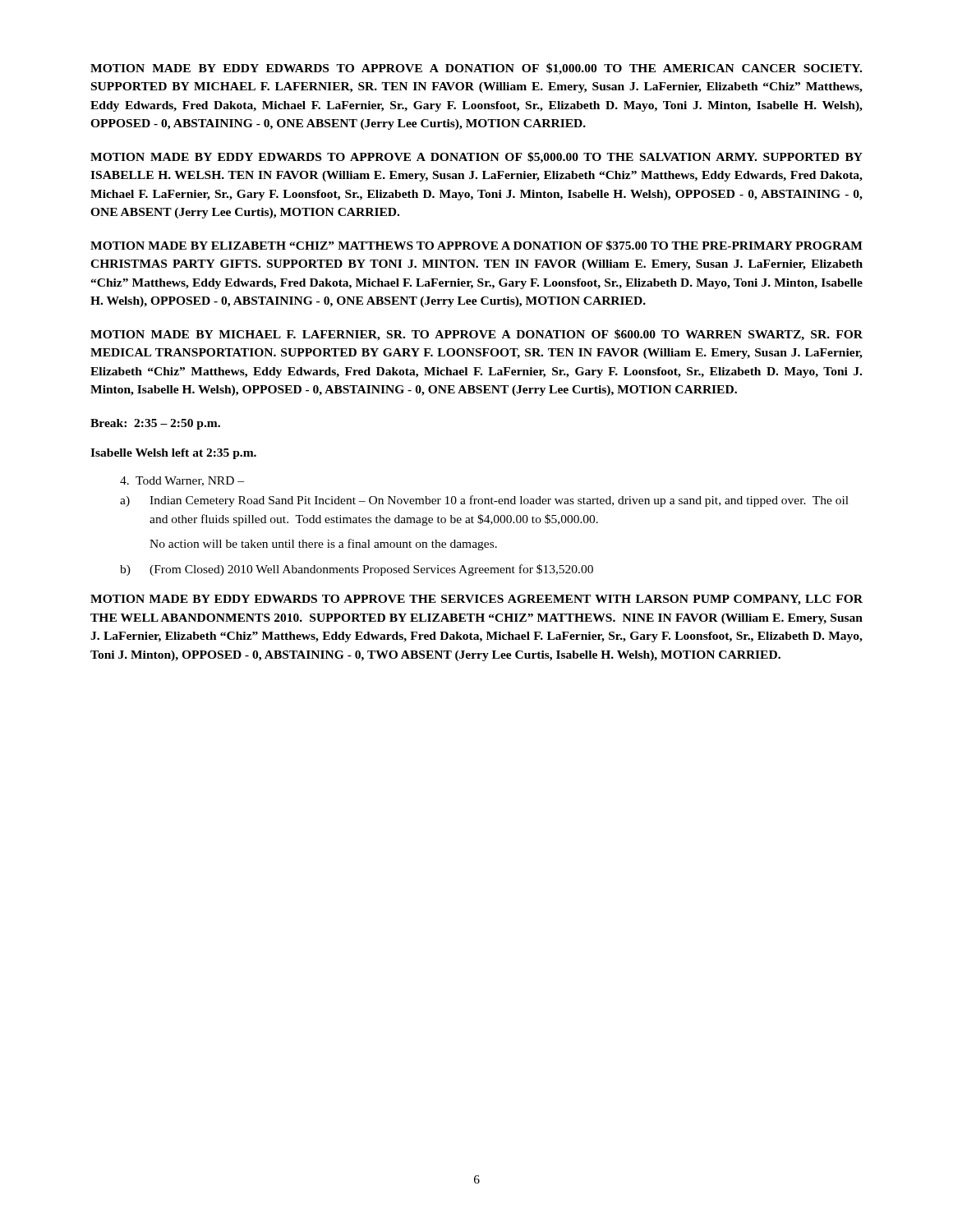The width and height of the screenshot is (953, 1232).
Task: Click the passage that begins "MOTION MADE BY EDDY EDWARDS TO APPROVE THE"
Action: point(476,626)
